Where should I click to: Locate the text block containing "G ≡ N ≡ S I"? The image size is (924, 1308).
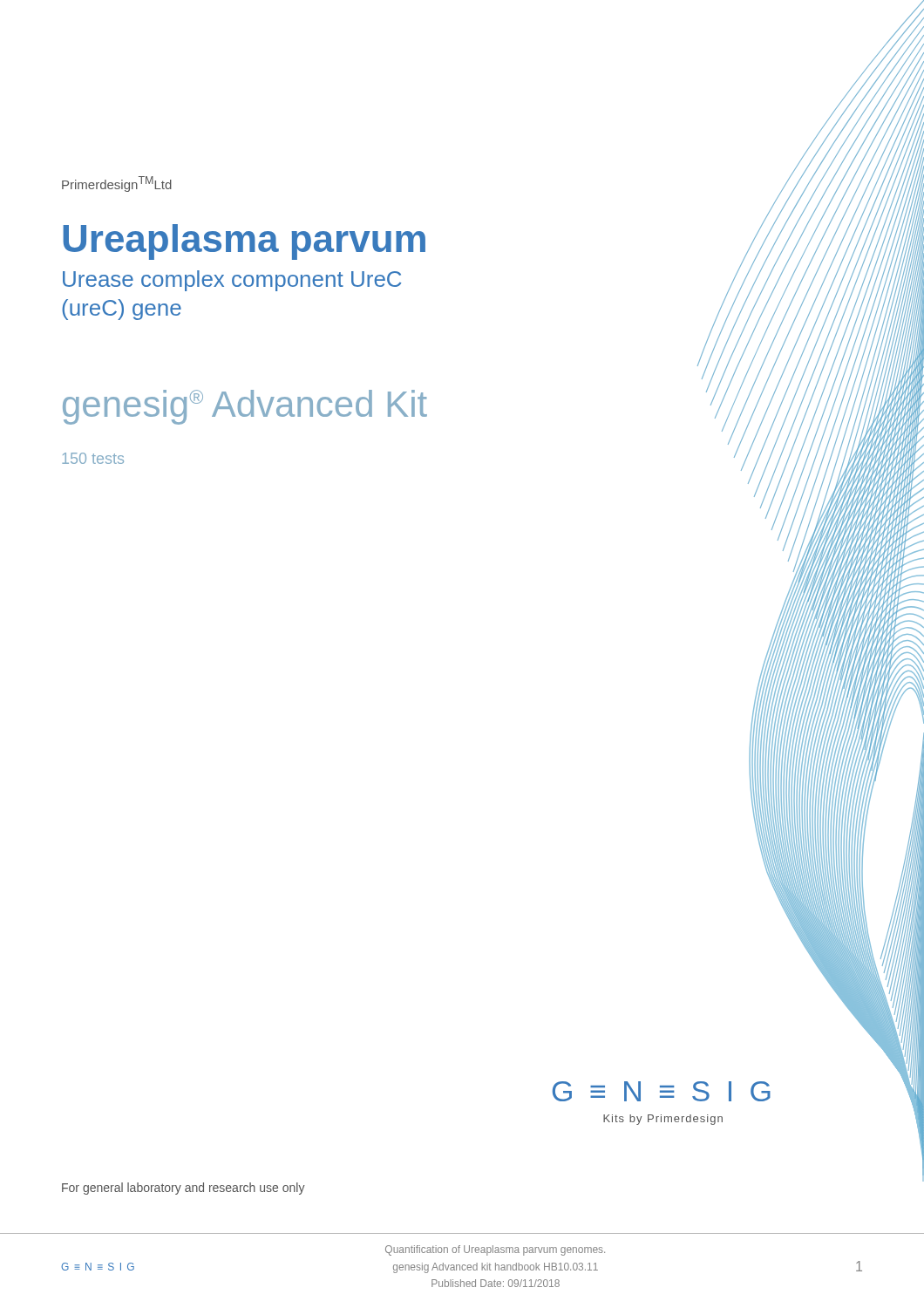coord(663,1100)
